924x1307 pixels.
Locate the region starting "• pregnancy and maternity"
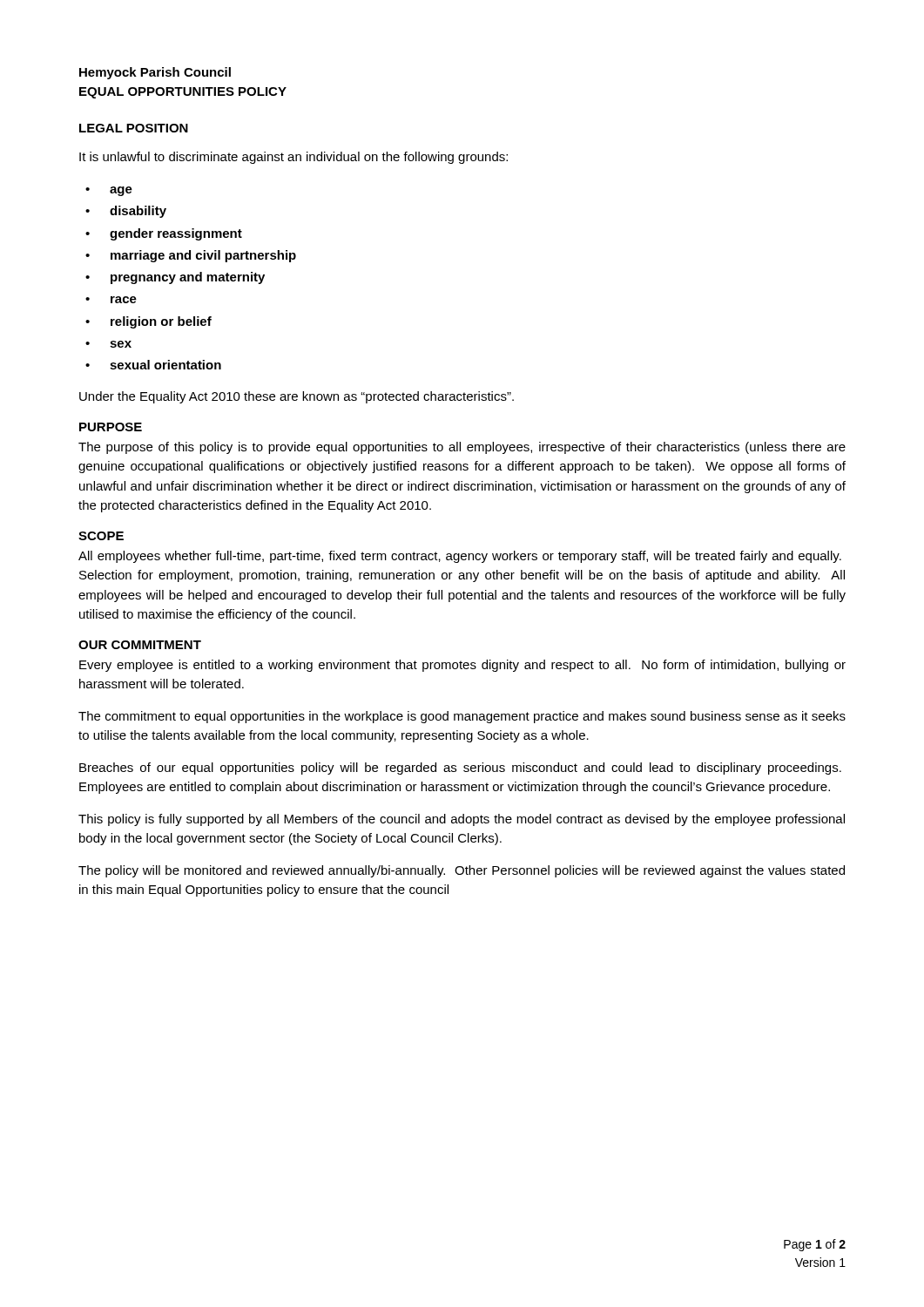[172, 277]
